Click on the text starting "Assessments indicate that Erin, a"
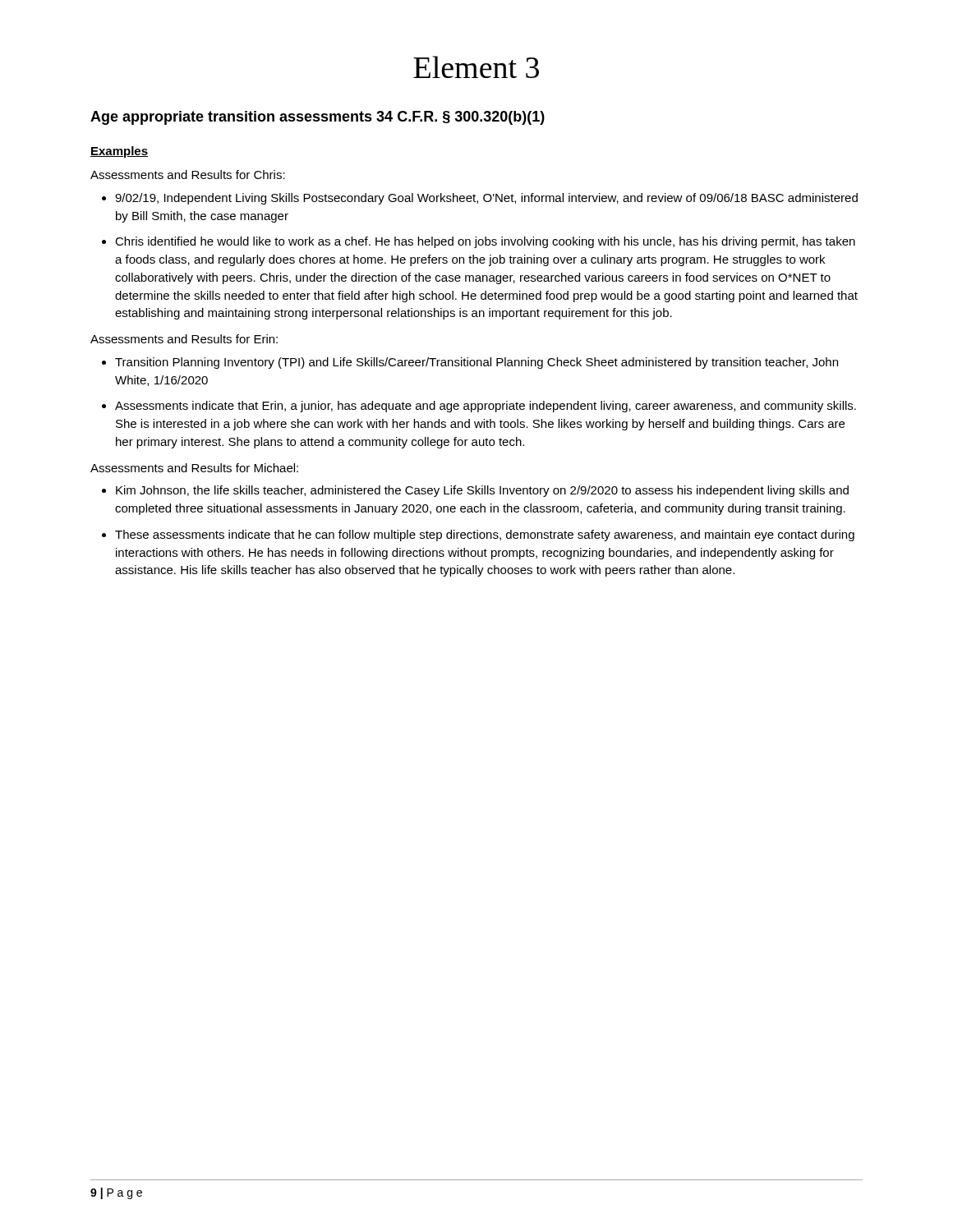This screenshot has width=953, height=1232. (x=486, y=423)
